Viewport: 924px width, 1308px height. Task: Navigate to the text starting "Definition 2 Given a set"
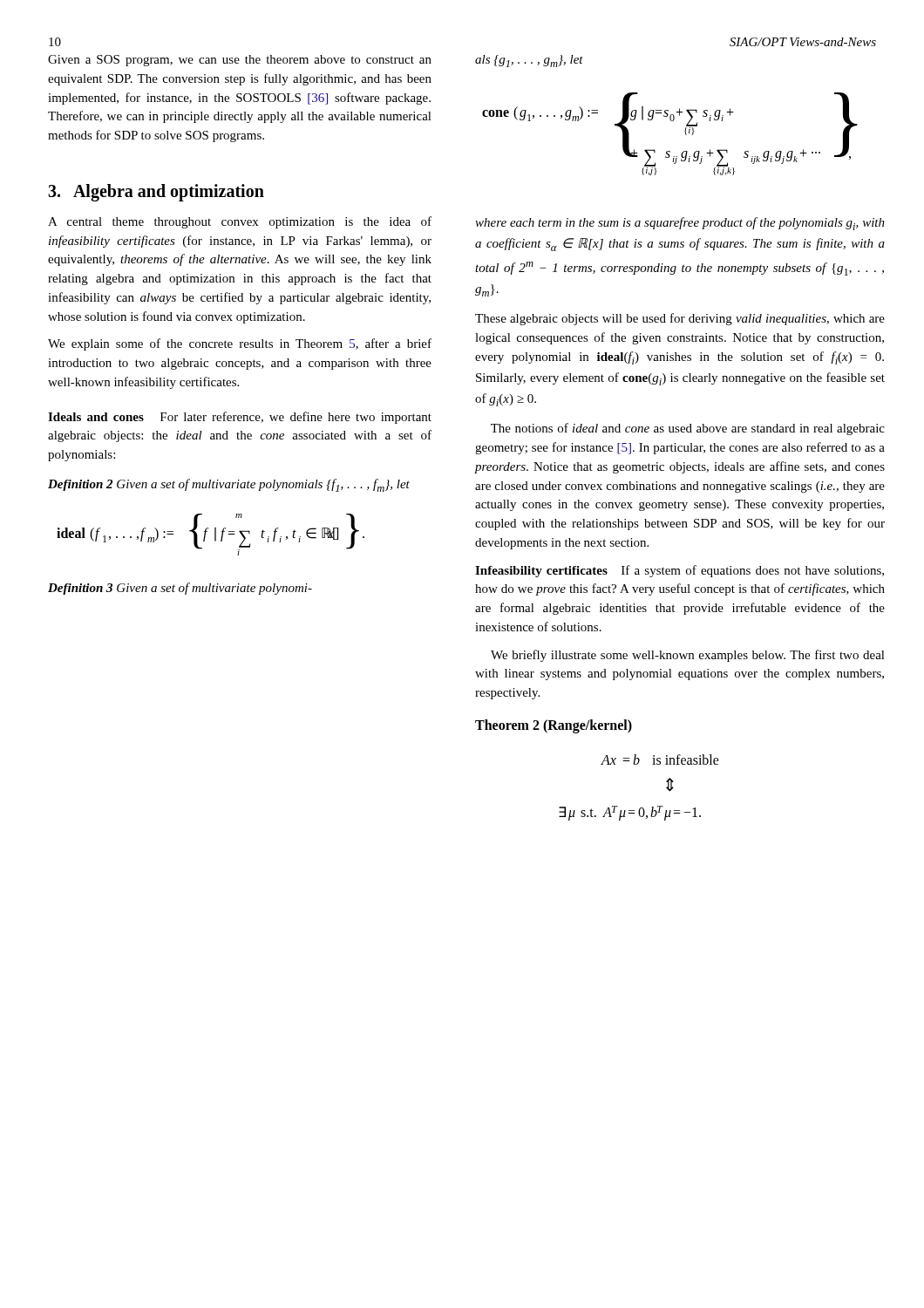tap(229, 485)
